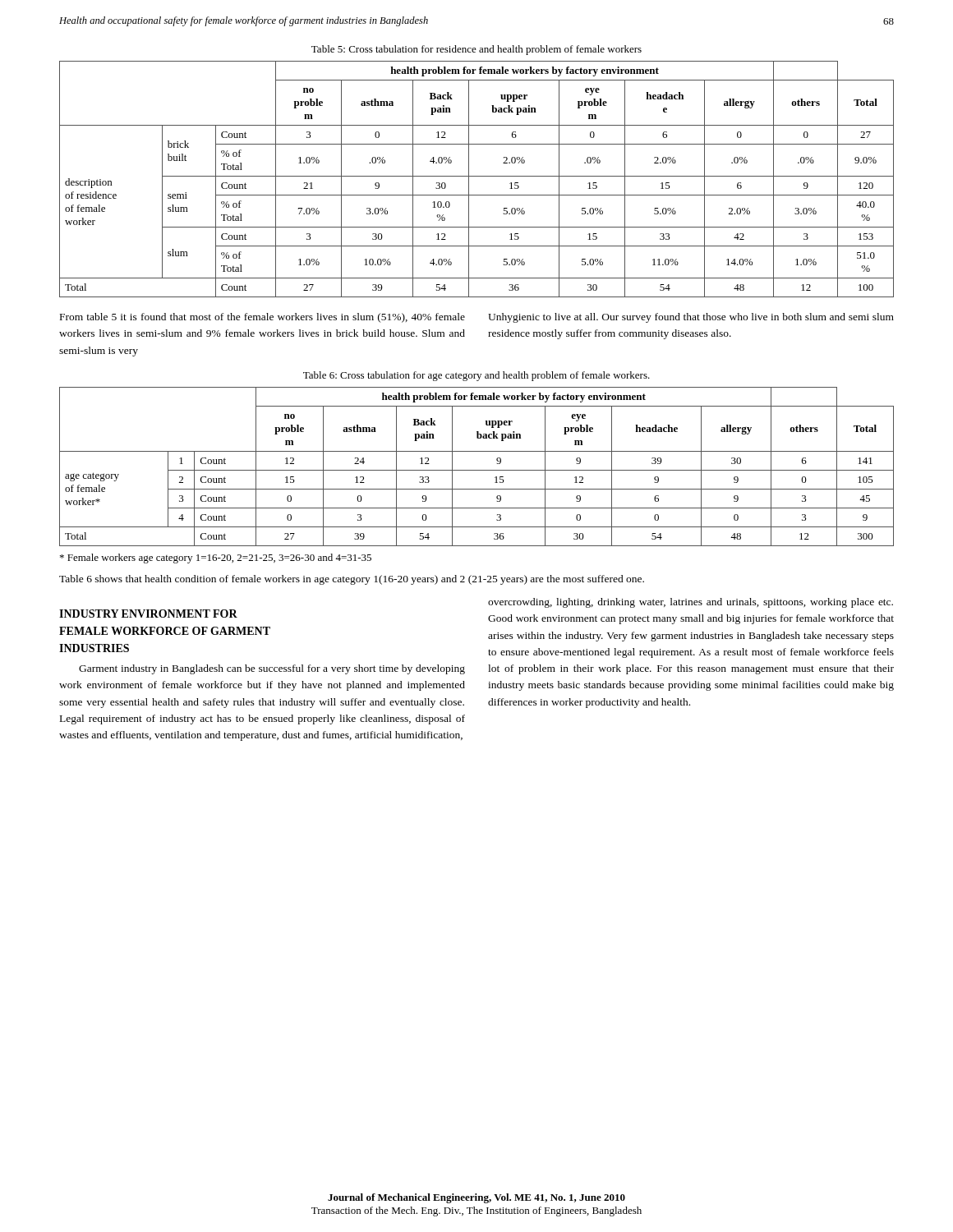
Task: Point to the block beginning "Garment industry in Bangladesh can be successful for"
Action: tap(262, 702)
